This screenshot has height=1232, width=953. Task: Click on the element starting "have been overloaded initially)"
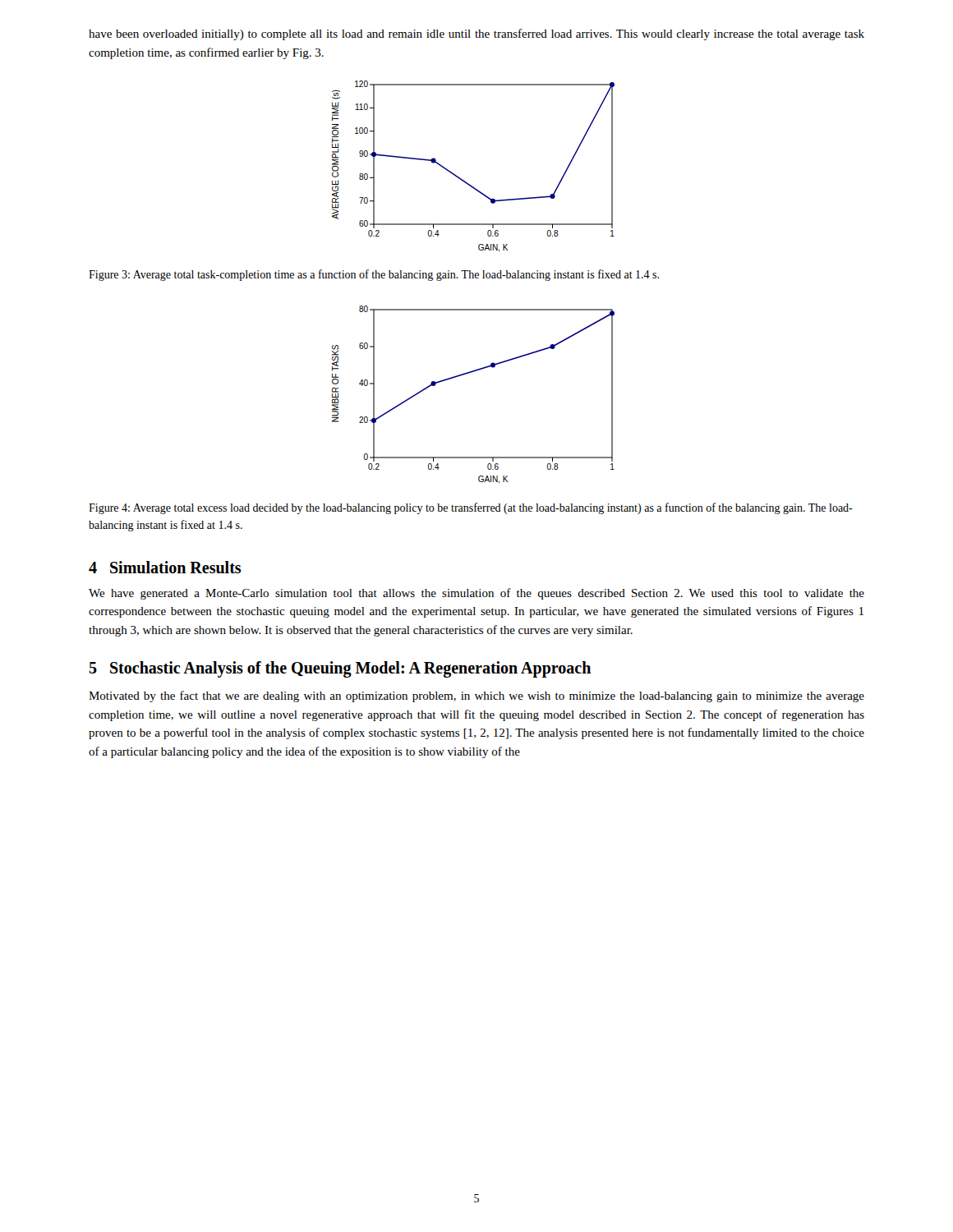click(476, 43)
